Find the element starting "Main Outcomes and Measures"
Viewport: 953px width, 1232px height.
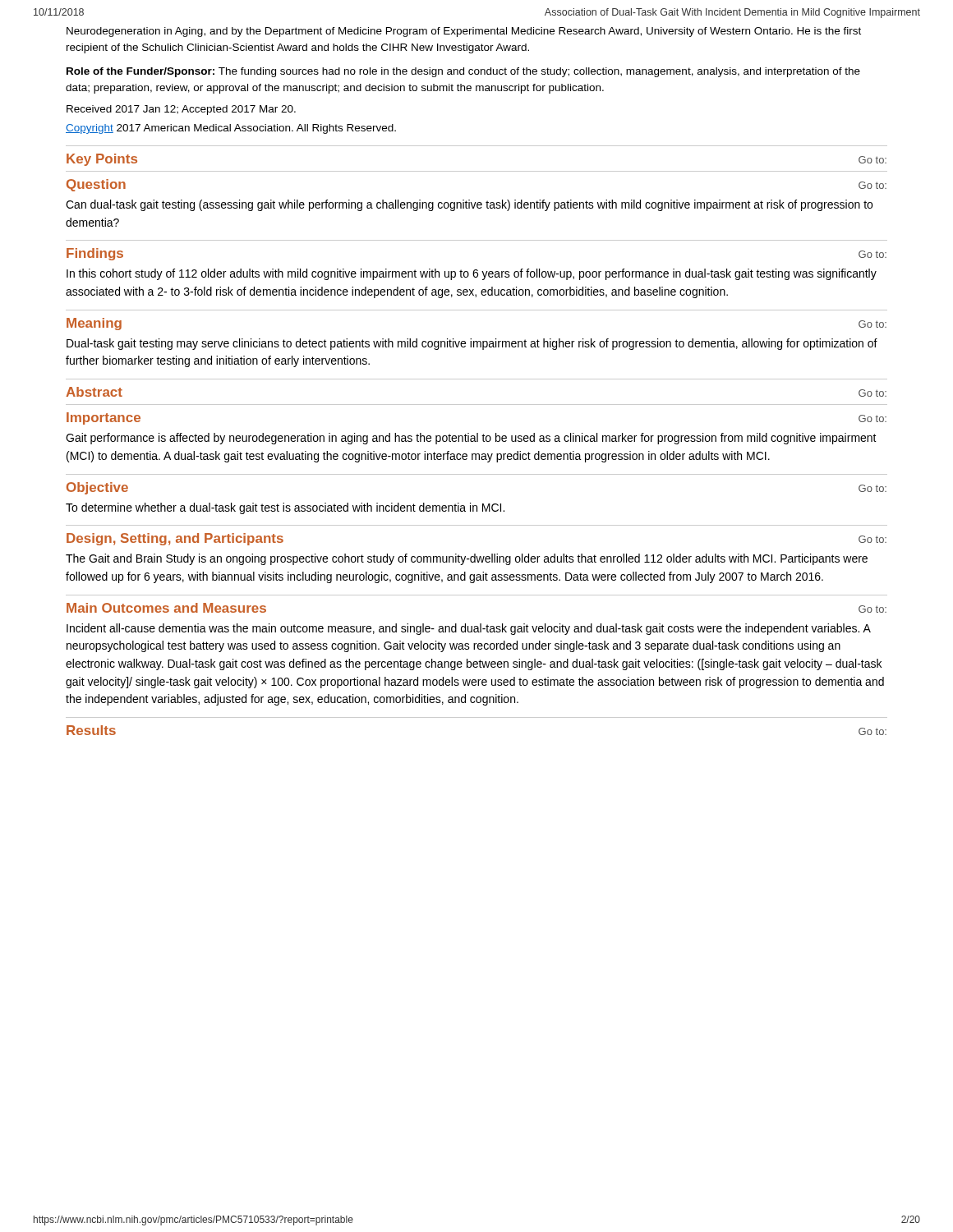(476, 605)
